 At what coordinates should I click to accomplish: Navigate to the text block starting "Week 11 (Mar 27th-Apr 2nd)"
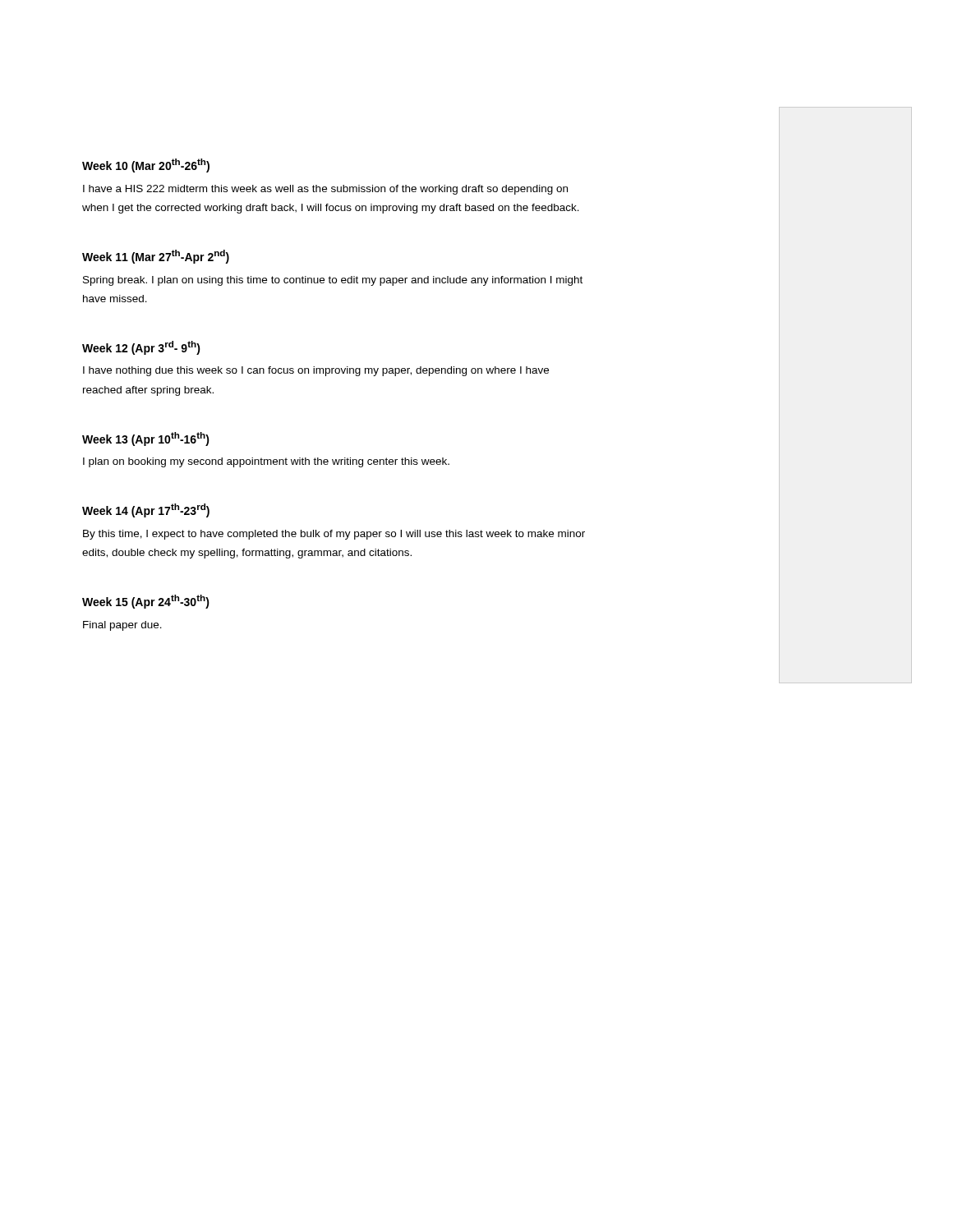coord(156,255)
